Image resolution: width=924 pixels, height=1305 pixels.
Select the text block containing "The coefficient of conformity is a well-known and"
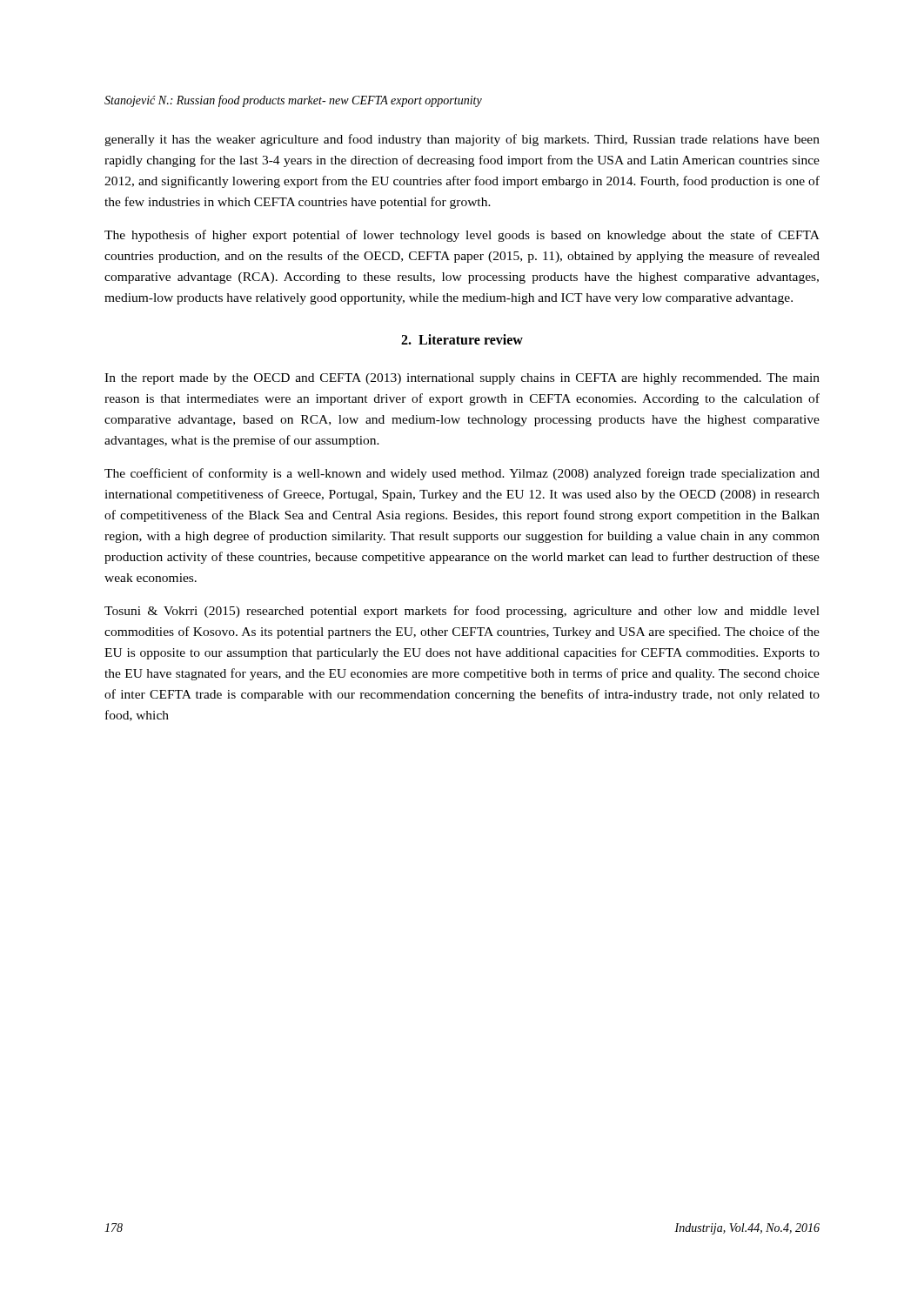[x=462, y=526]
